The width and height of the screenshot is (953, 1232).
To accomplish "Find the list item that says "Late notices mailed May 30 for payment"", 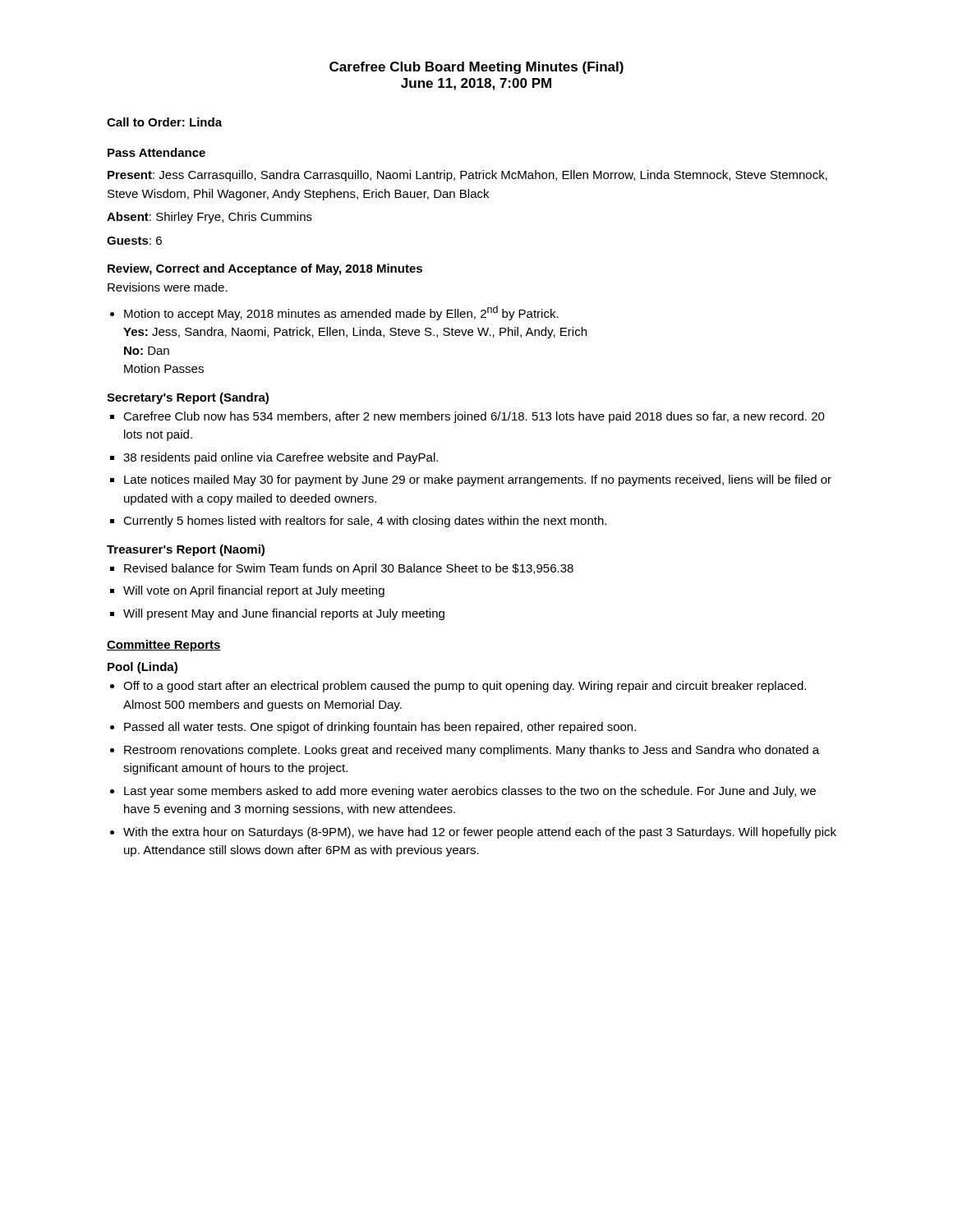I will pos(476,489).
